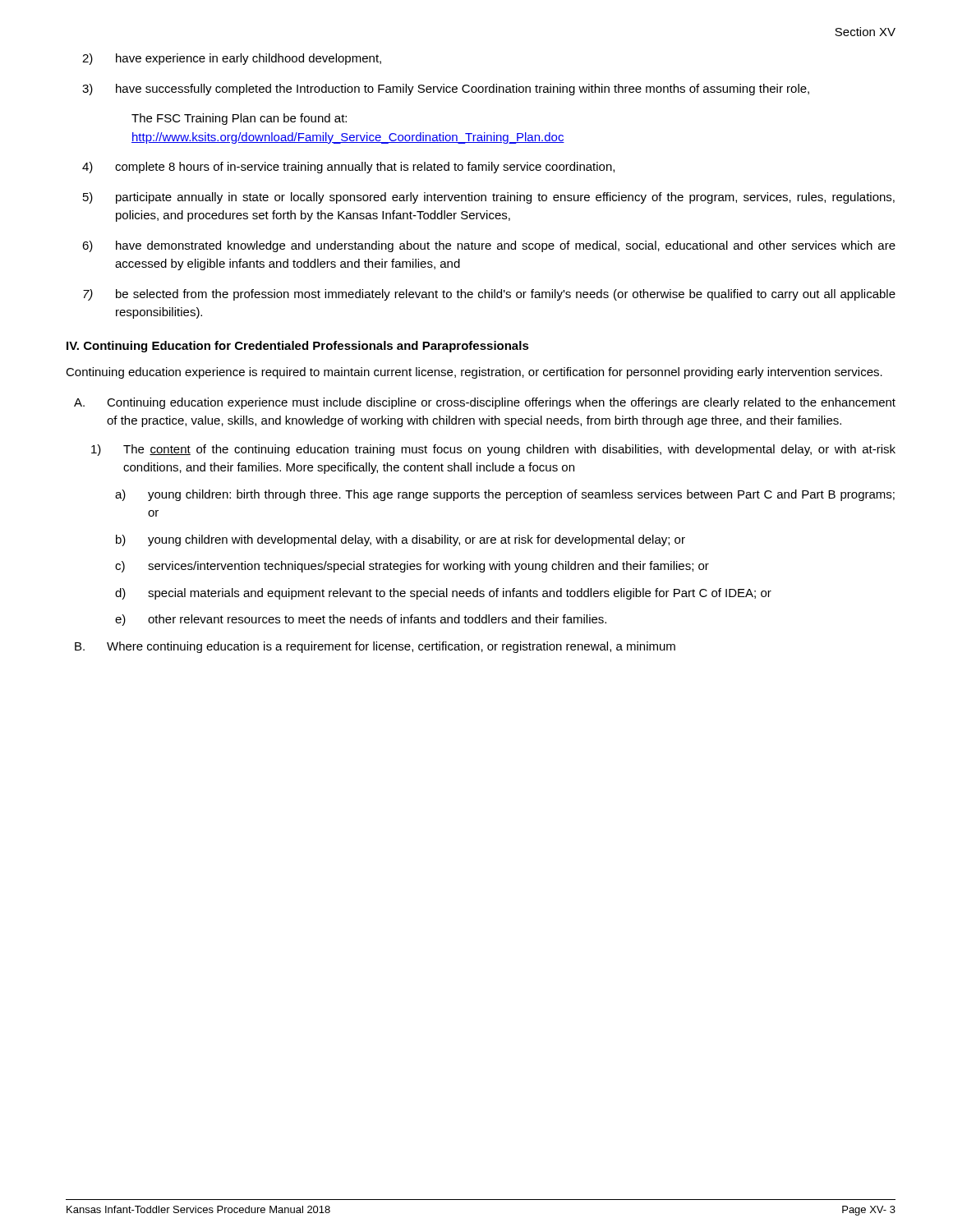Viewport: 953px width, 1232px height.
Task: Point to the element starting "1) The content of the continuing education training"
Action: tap(493, 458)
